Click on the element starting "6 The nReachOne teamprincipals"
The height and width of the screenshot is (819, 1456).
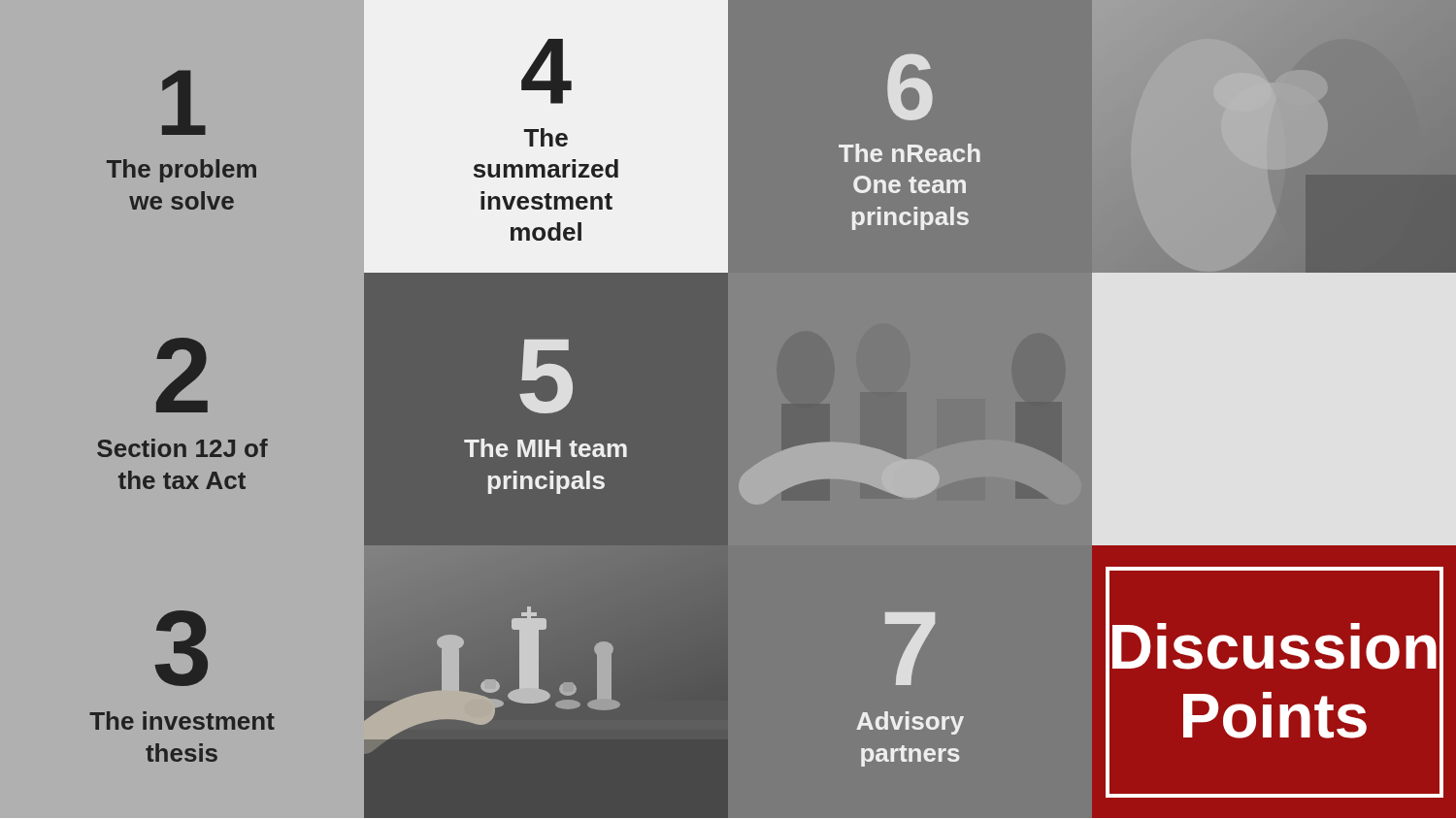(x=910, y=133)
